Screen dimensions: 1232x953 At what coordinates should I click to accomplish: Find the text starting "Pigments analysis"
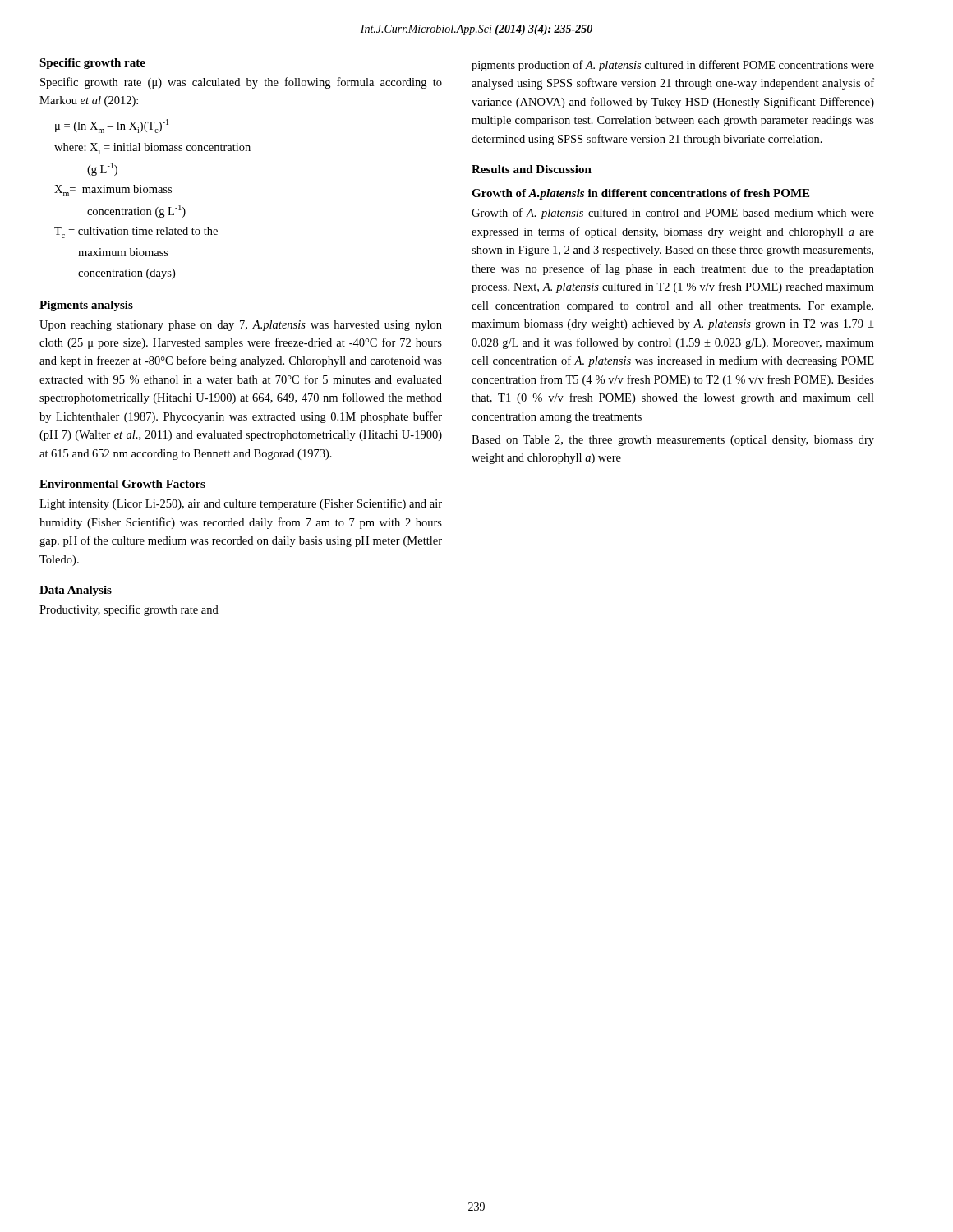coord(86,304)
